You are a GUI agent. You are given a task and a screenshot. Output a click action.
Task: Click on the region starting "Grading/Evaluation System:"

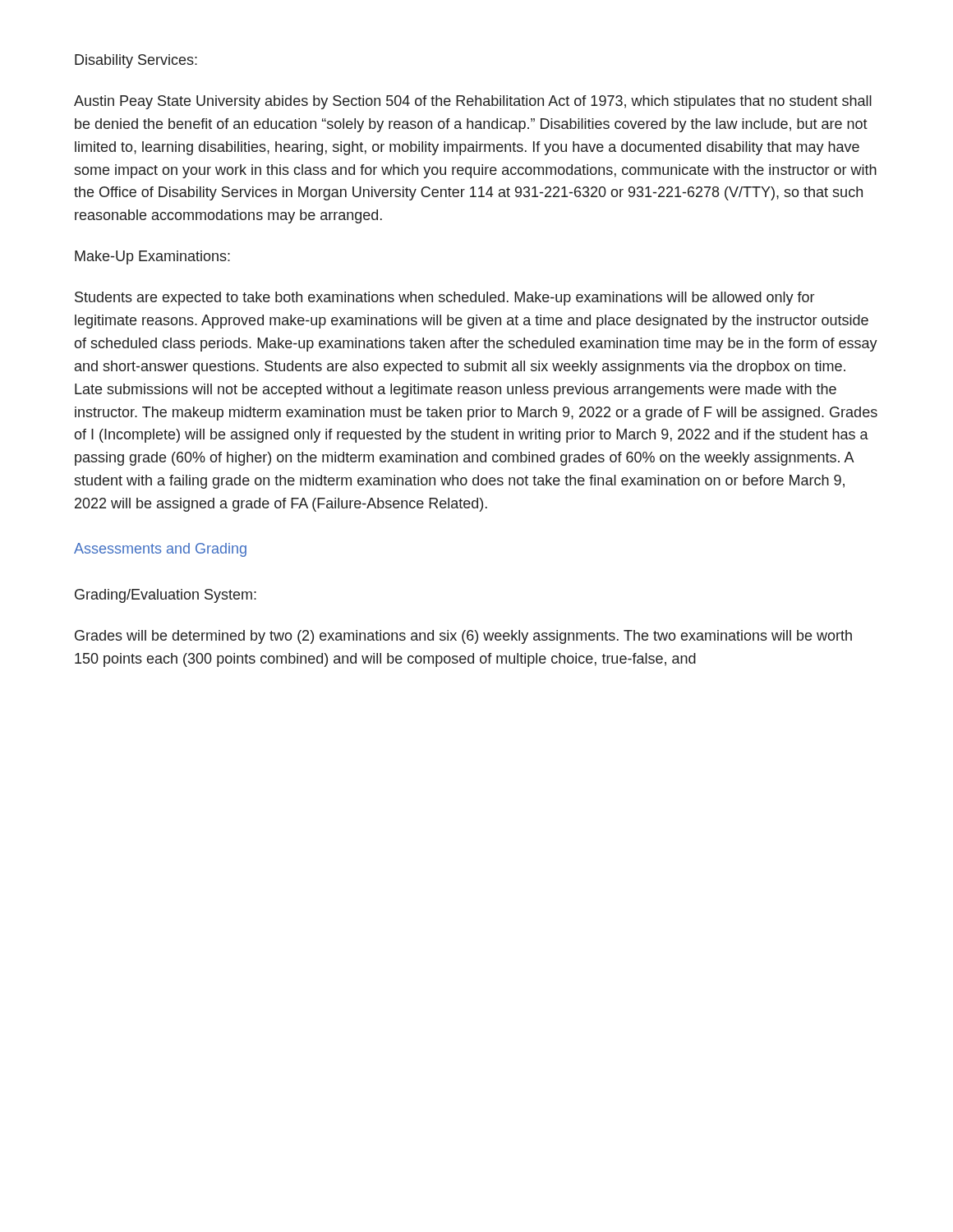tap(166, 595)
